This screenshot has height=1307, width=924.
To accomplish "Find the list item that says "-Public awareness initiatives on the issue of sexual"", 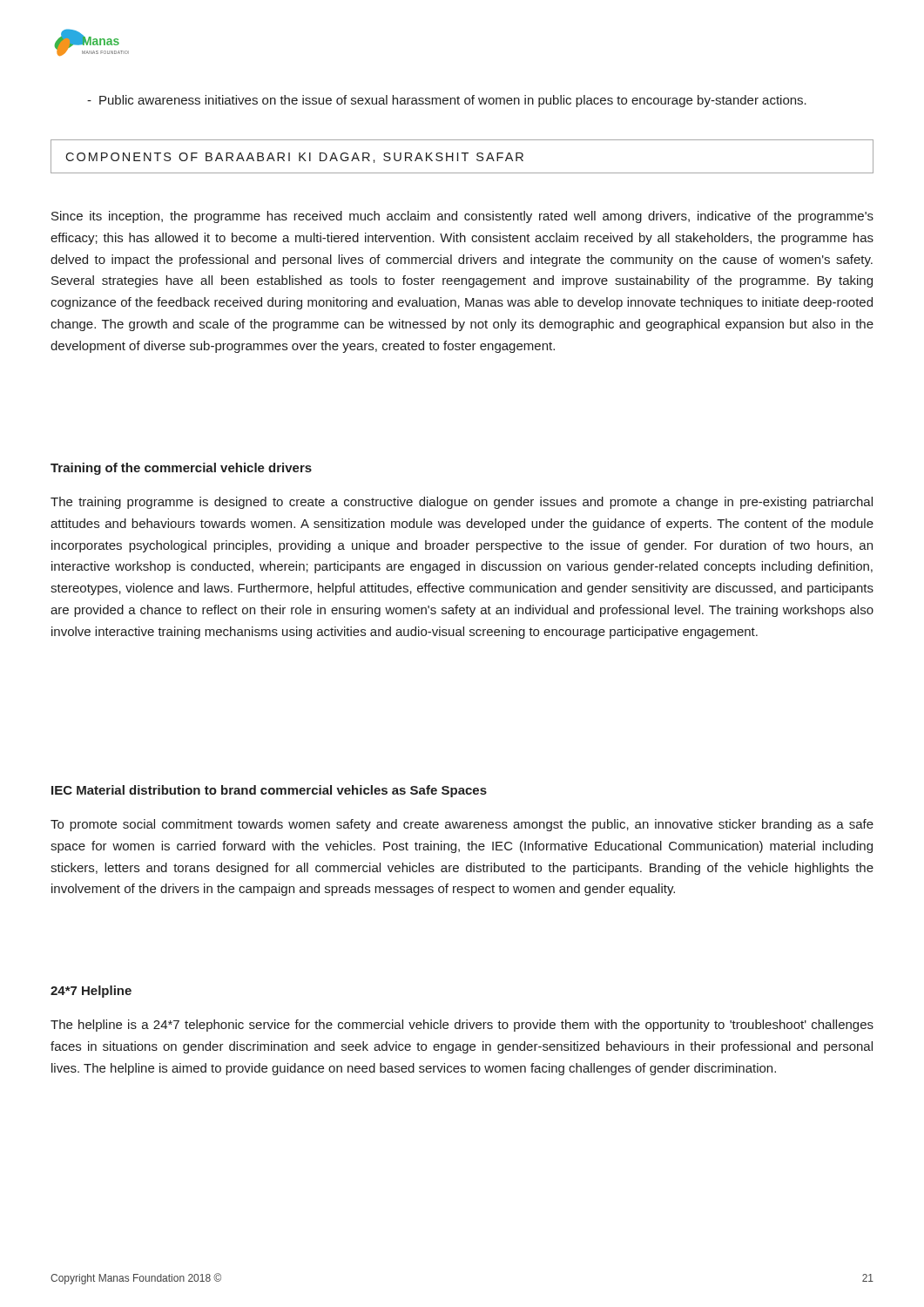I will [476, 100].
